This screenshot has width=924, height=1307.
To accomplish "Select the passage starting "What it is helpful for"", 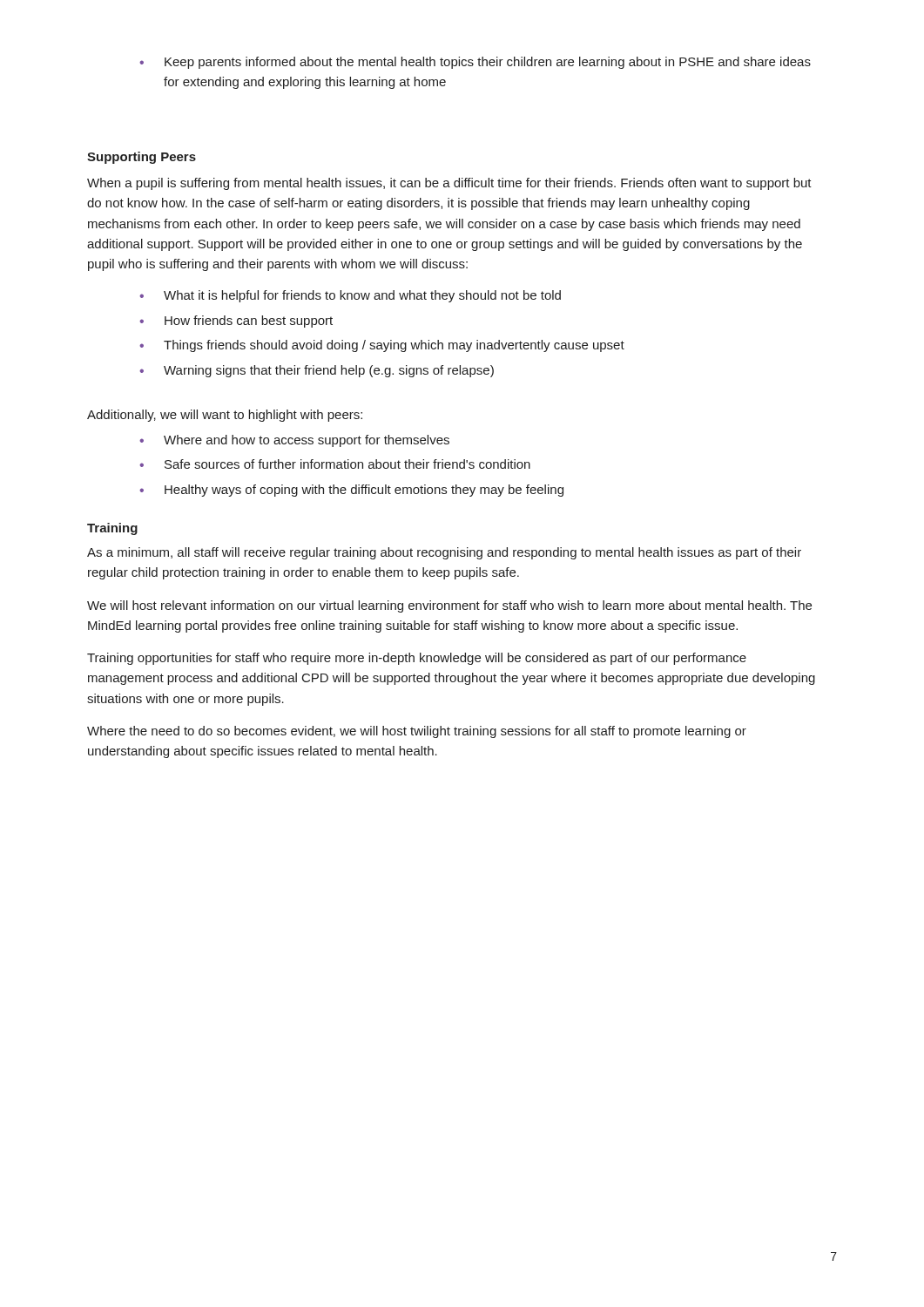I will click(479, 296).
